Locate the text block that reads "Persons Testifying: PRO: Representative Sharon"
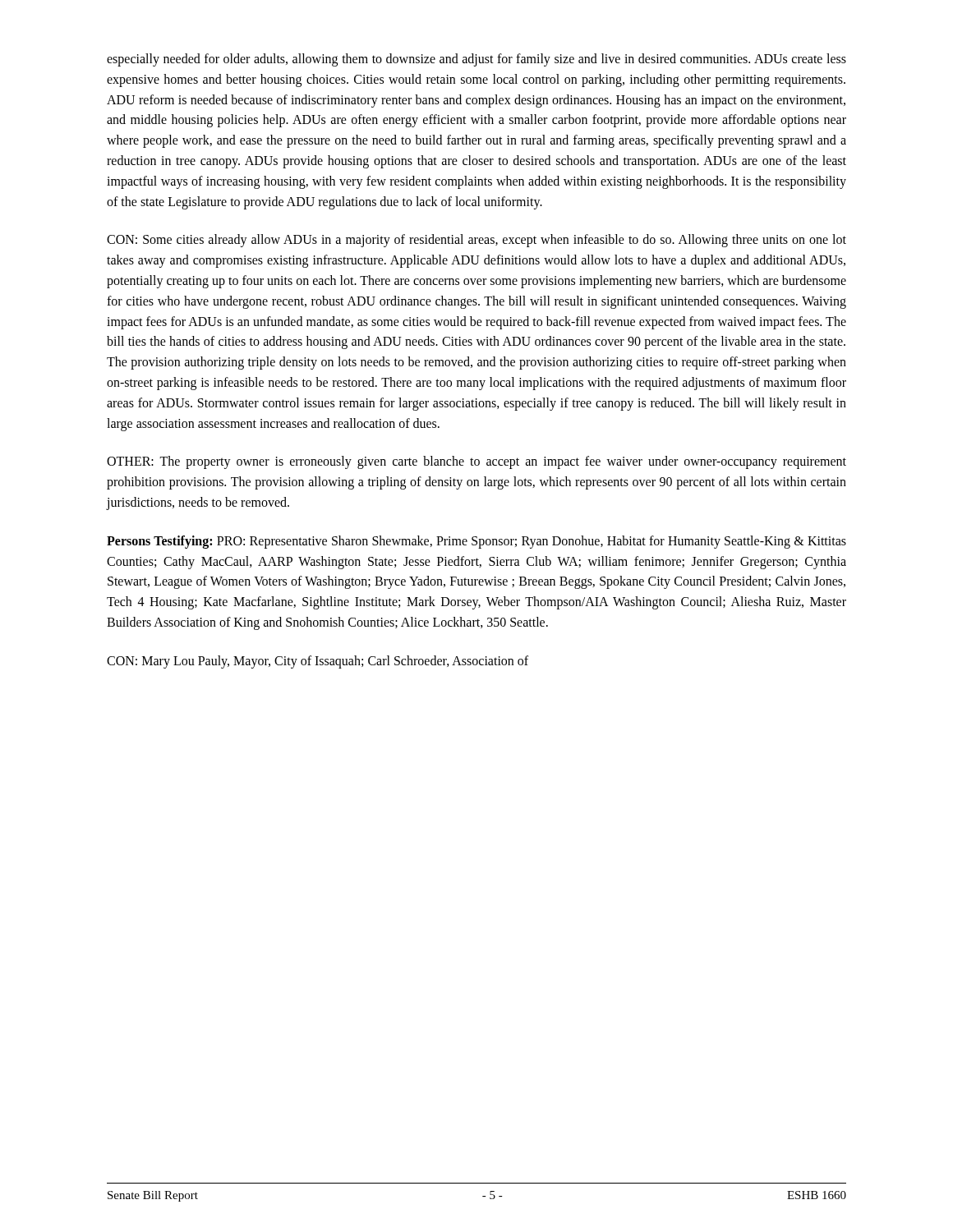This screenshot has height=1232, width=953. click(x=476, y=581)
